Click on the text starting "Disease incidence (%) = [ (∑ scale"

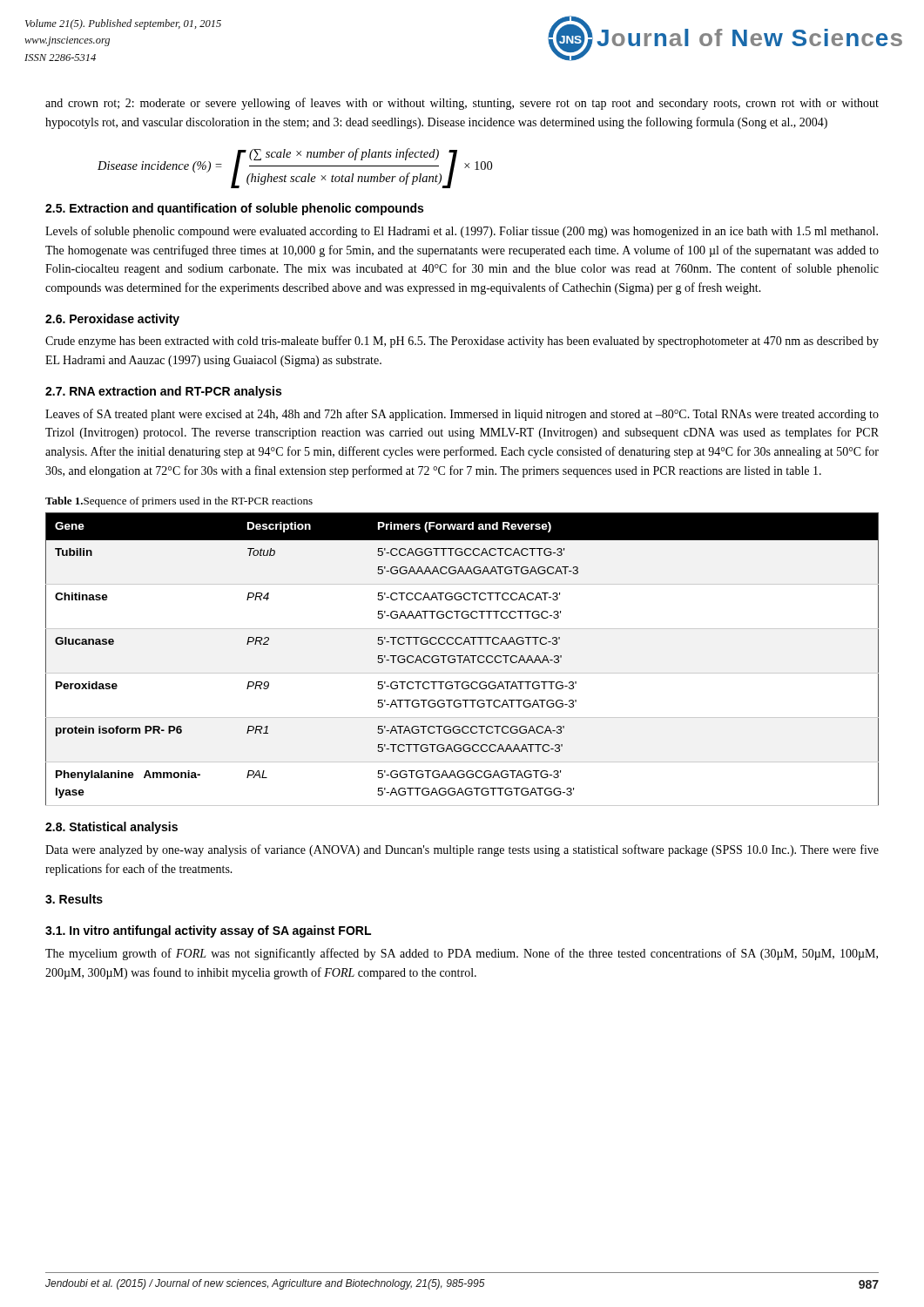[295, 166]
